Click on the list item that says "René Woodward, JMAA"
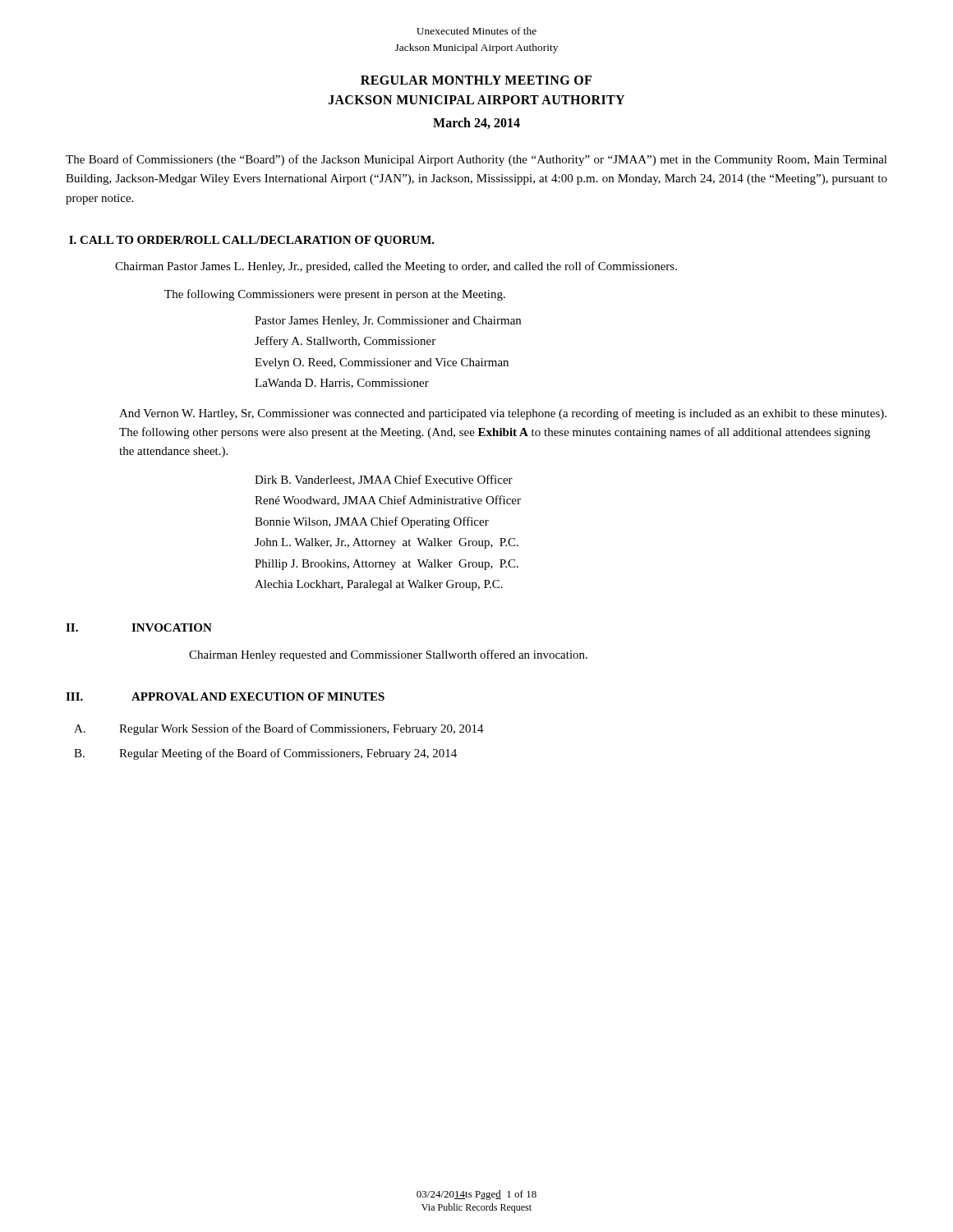This screenshot has height=1232, width=953. (x=388, y=500)
